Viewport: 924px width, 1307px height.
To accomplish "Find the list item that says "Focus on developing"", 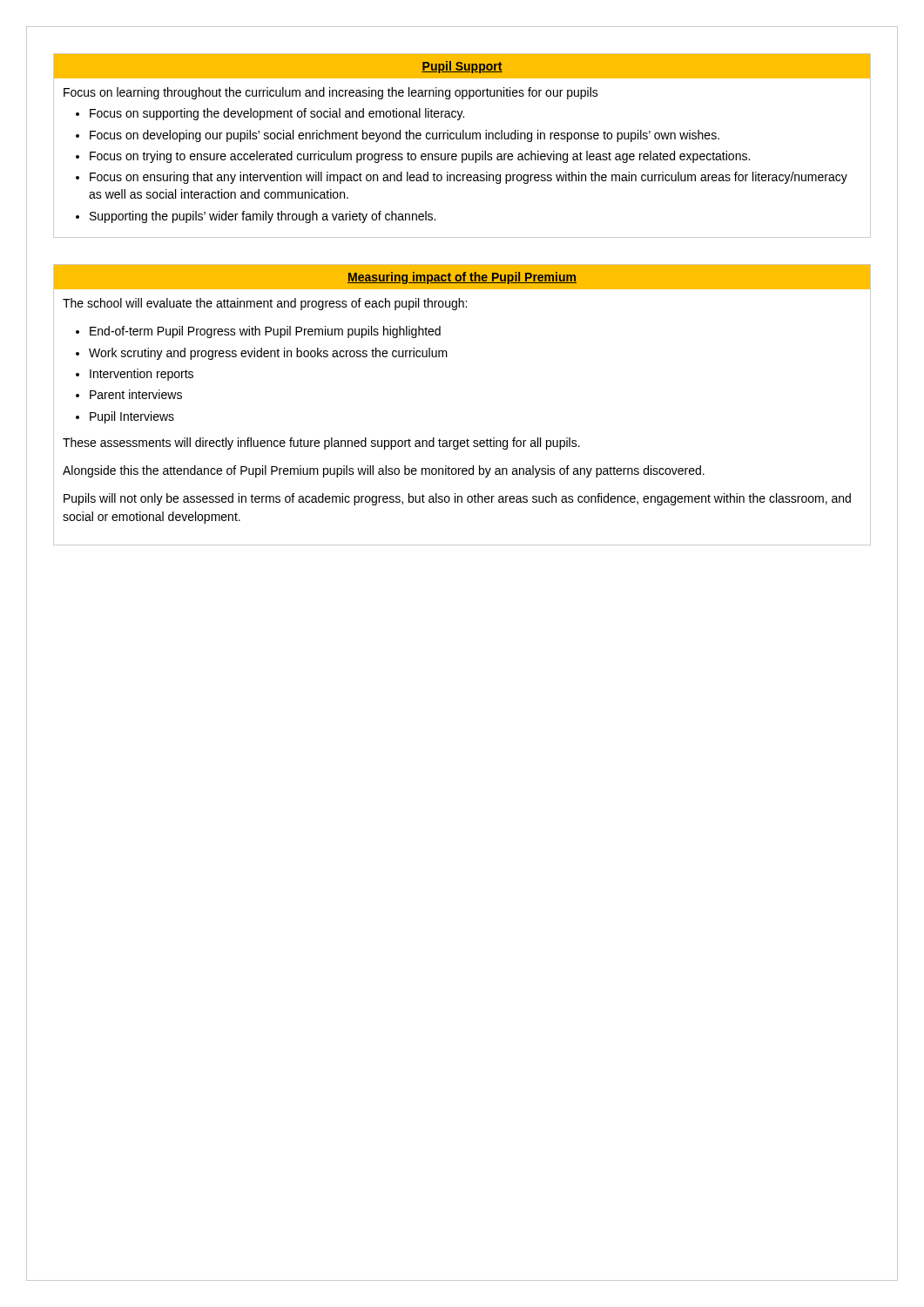I will tap(405, 135).
